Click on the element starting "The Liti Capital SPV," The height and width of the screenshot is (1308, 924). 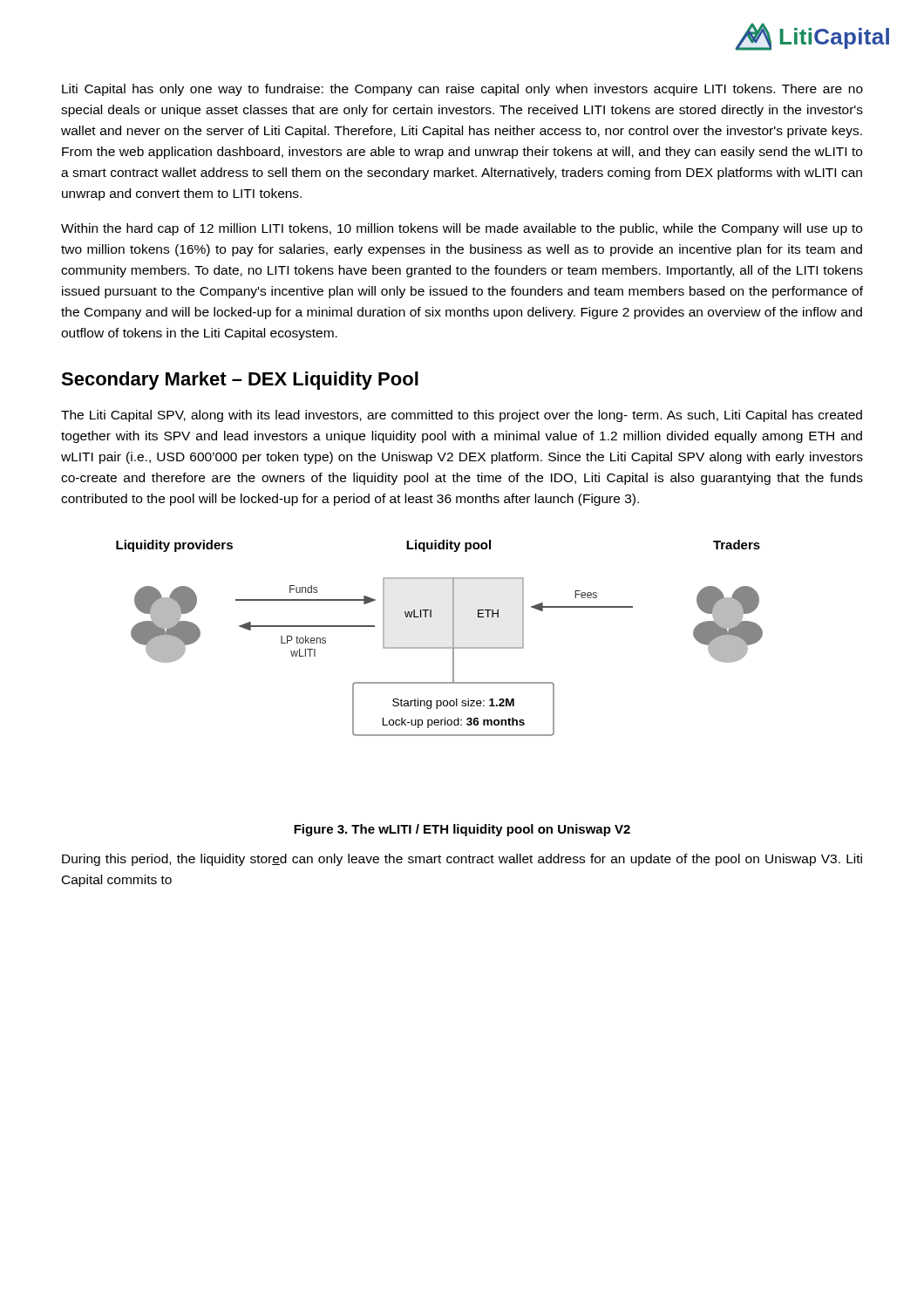(x=462, y=457)
